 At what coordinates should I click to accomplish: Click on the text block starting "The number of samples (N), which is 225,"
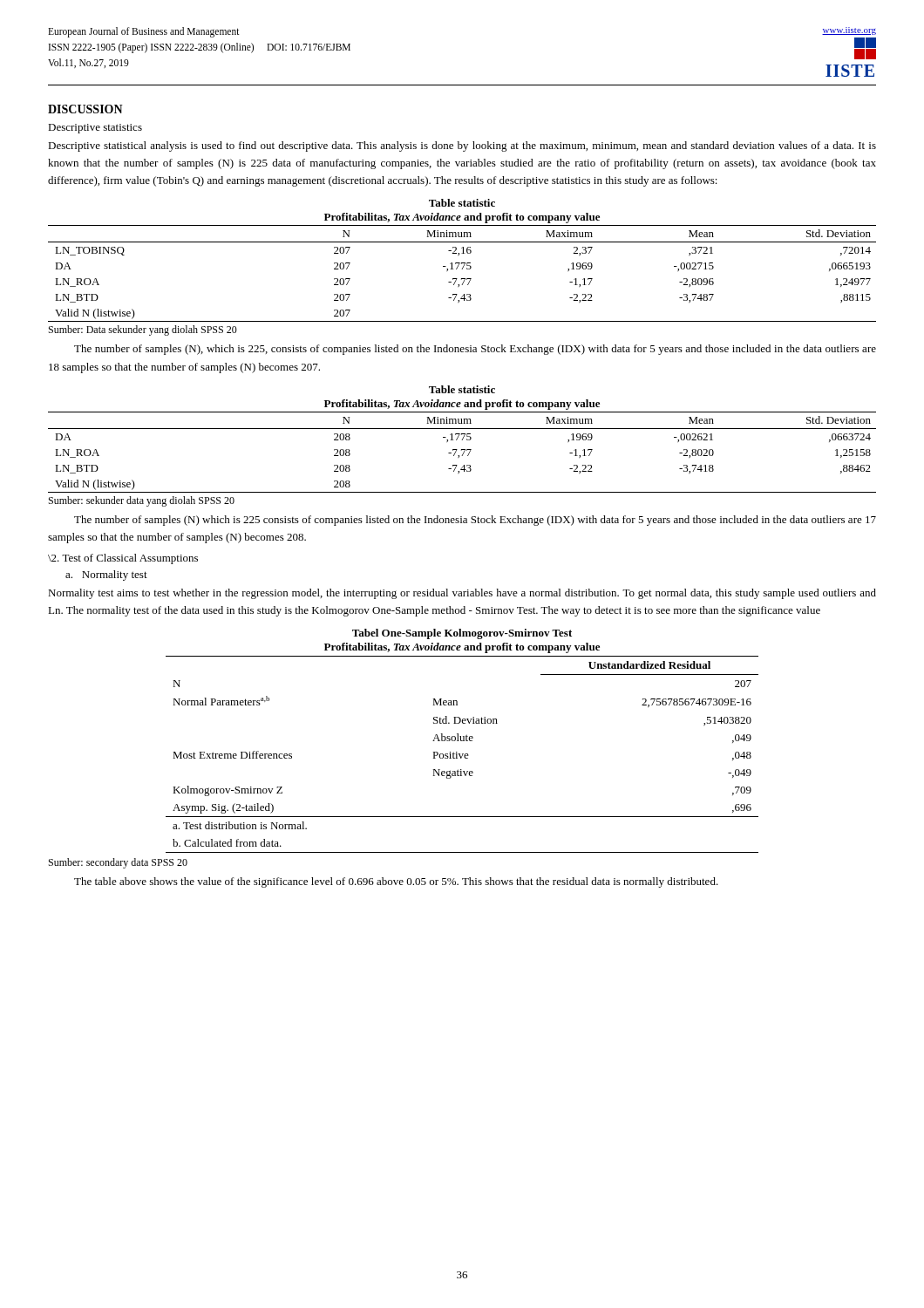click(462, 357)
